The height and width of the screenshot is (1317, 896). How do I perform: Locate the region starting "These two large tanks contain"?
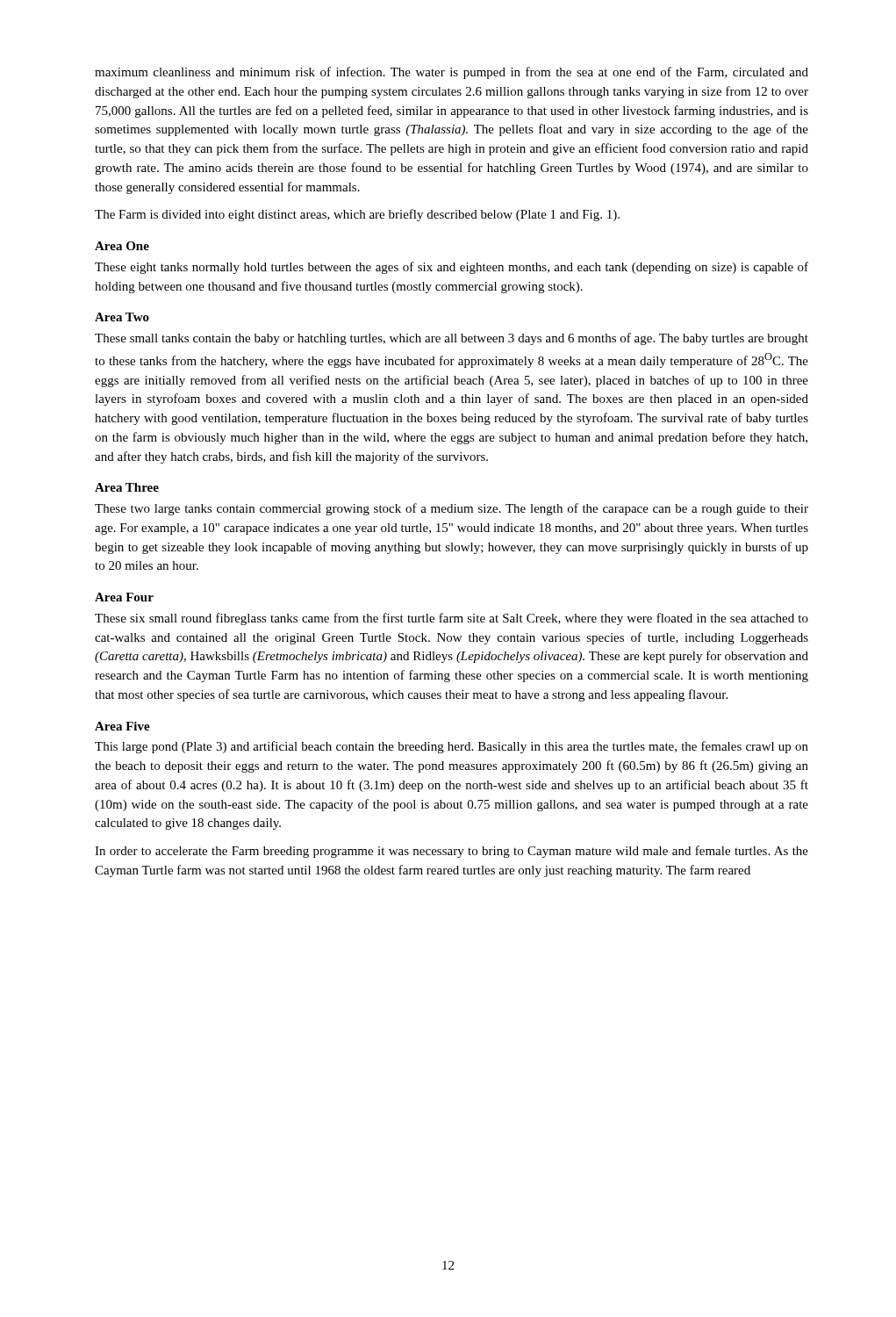(x=452, y=538)
